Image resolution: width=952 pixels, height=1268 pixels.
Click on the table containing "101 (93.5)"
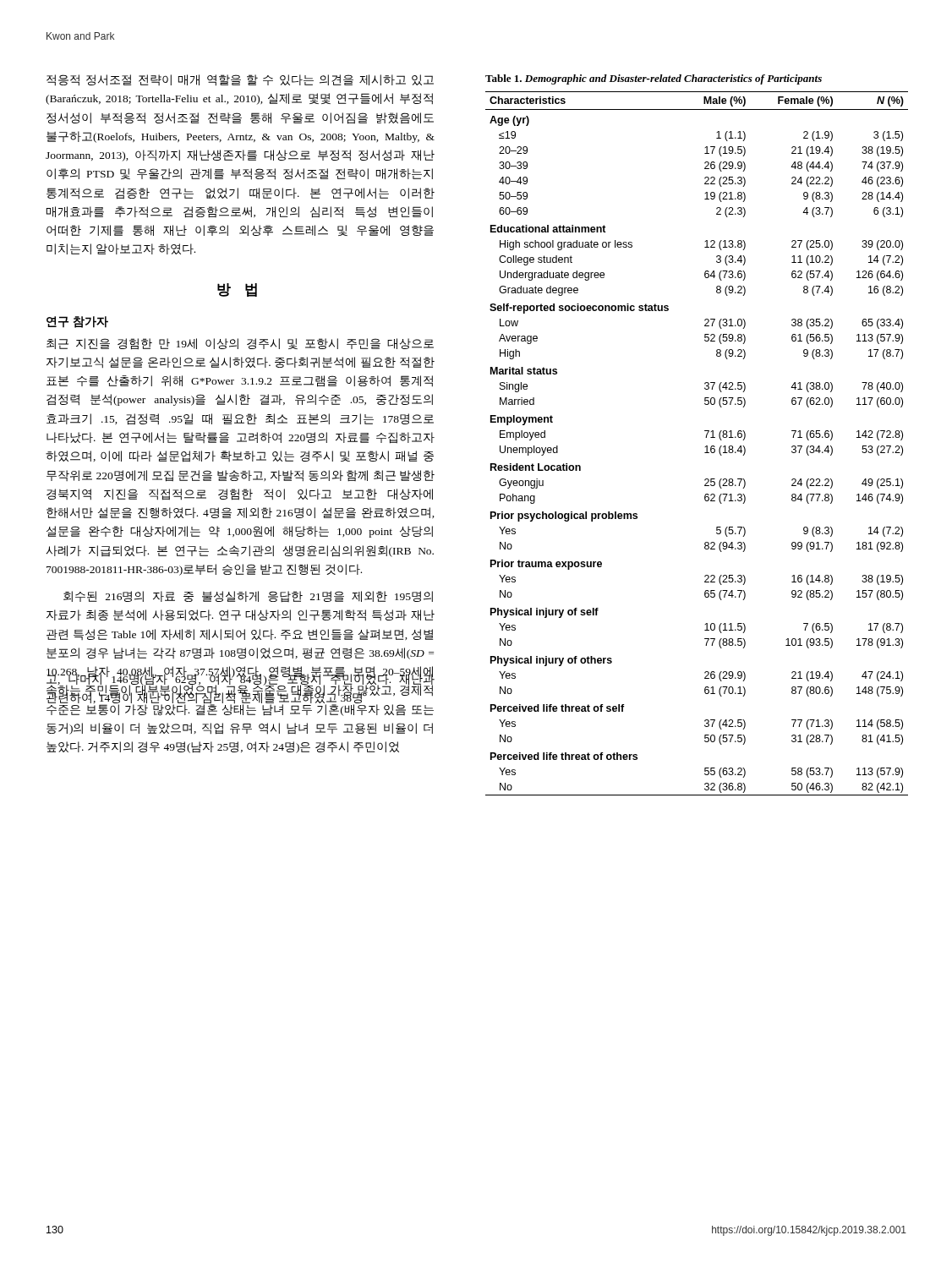[x=697, y=444]
